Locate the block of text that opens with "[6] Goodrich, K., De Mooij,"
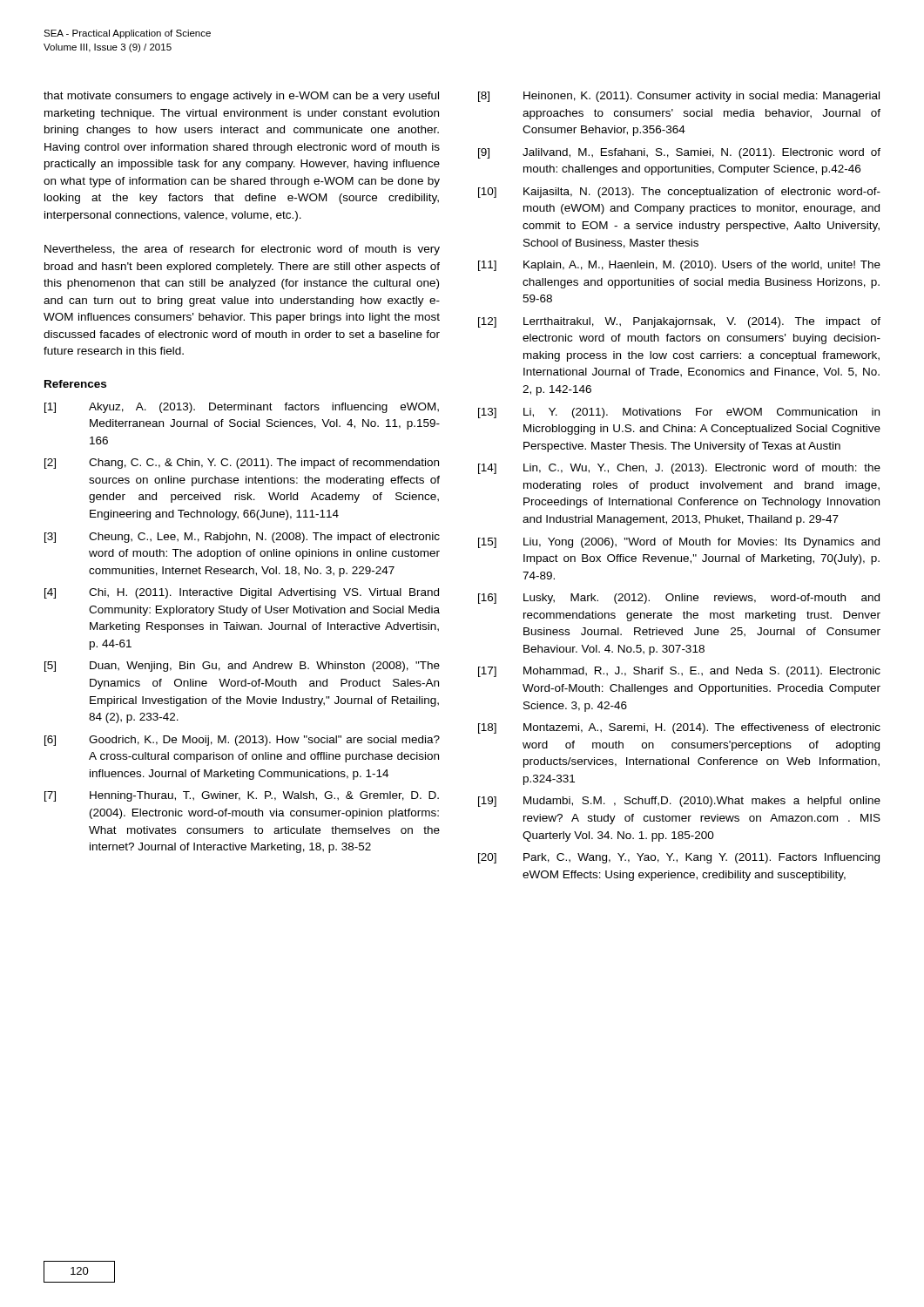This screenshot has width=924, height=1307. [242, 756]
